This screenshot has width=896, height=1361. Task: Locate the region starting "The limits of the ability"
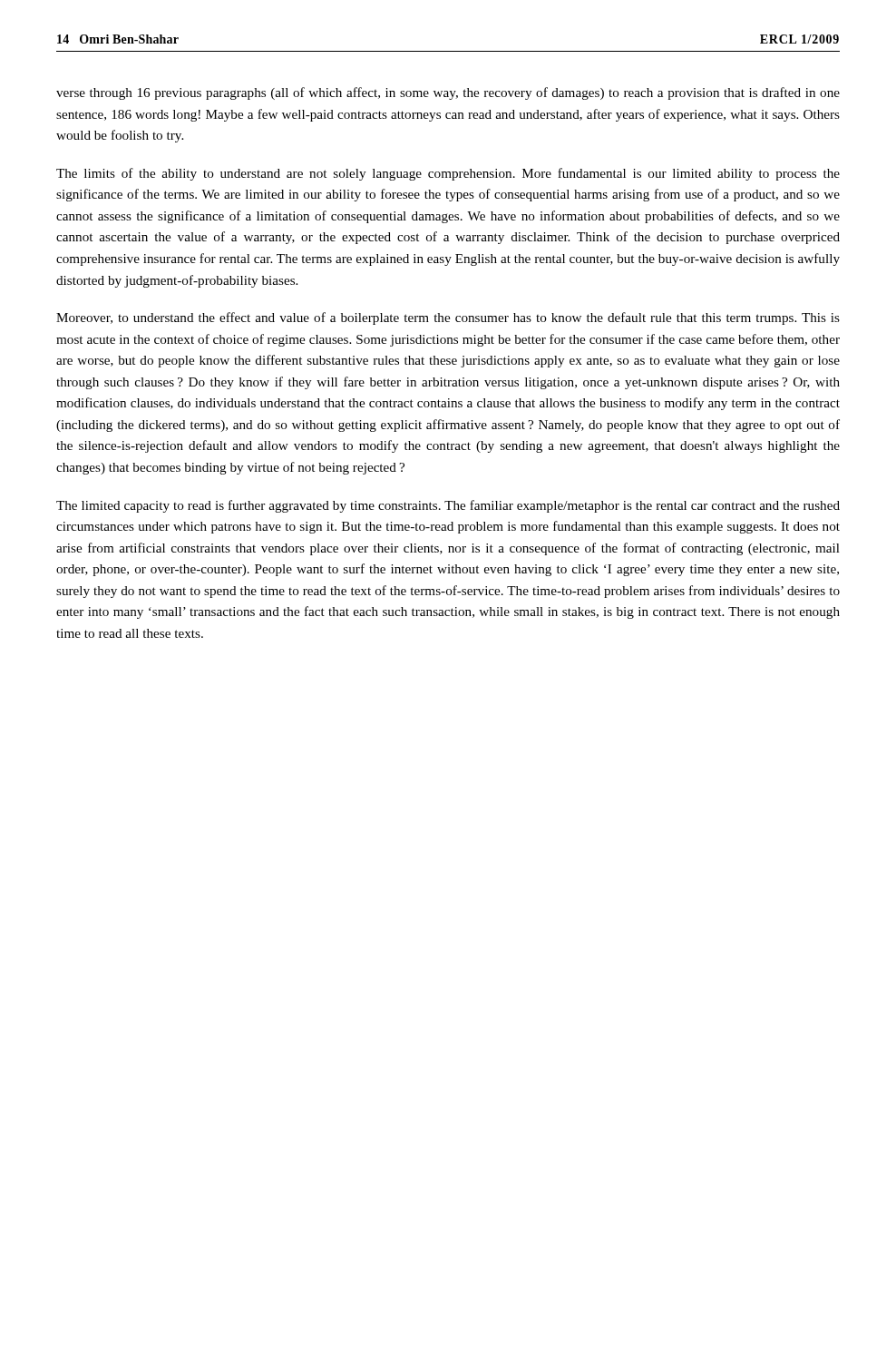(448, 226)
